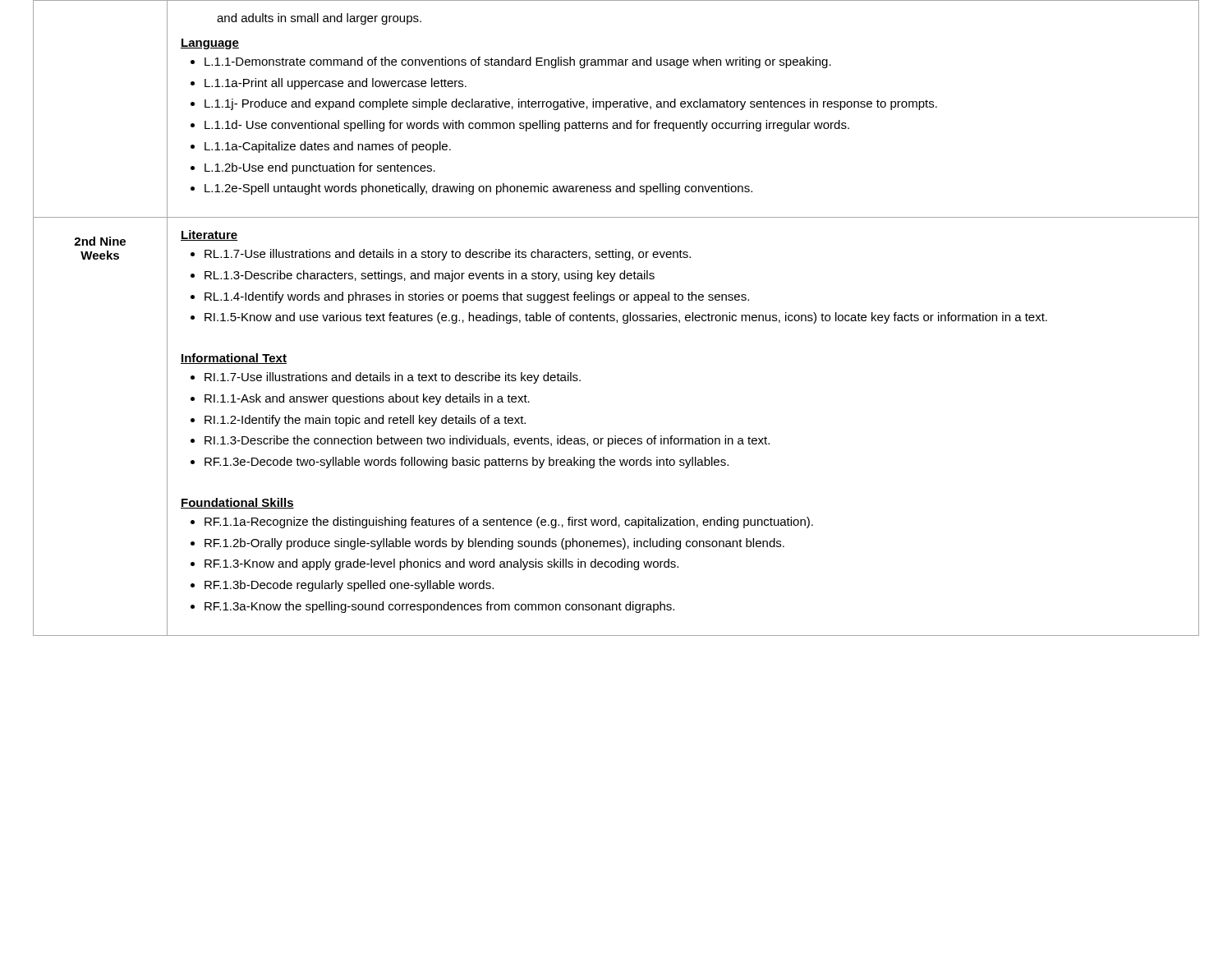
Task: Where does it say "L.1.1a-Capitalize dates and names of people."?
Action: click(x=328, y=147)
